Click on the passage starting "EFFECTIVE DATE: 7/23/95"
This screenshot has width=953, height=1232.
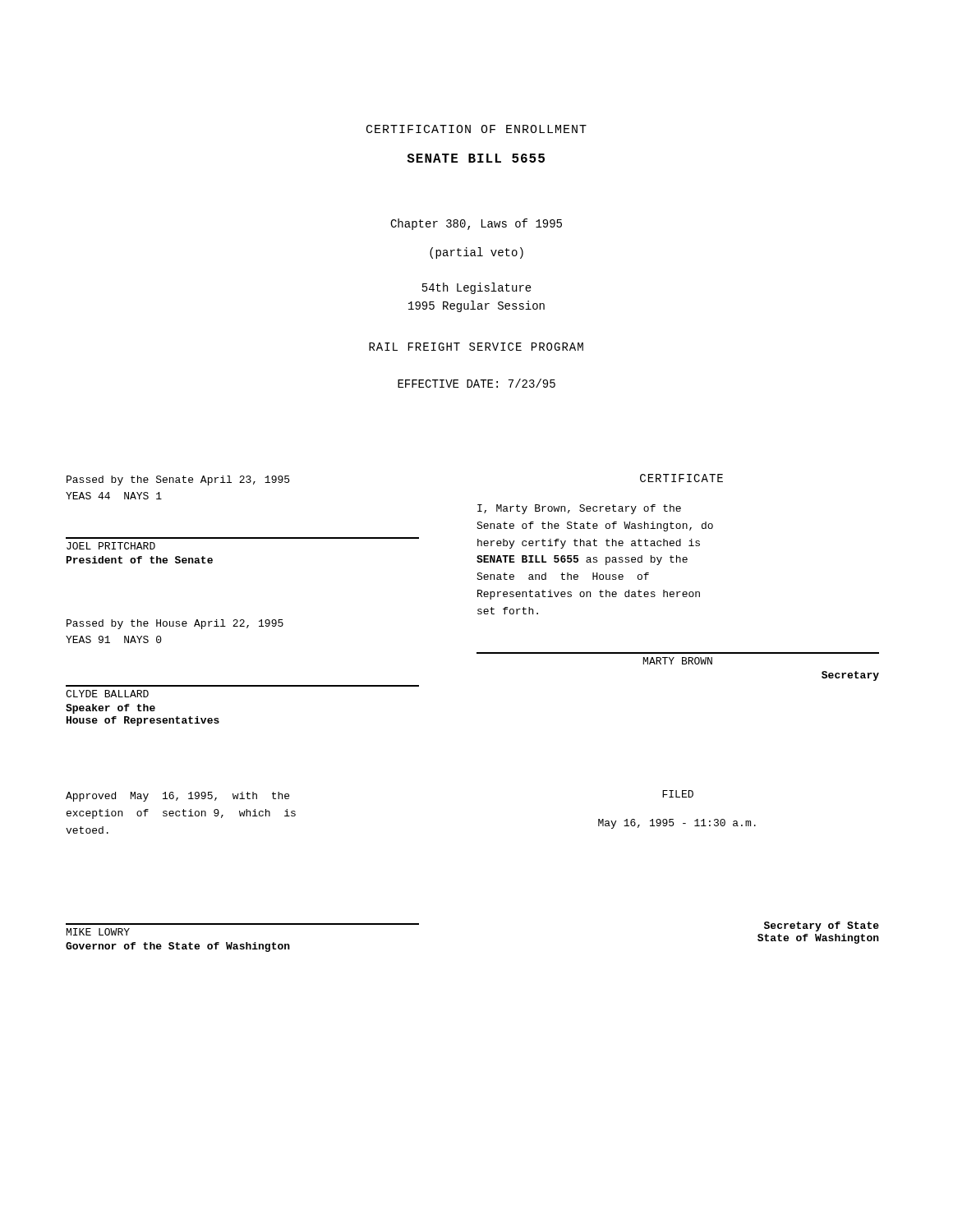click(476, 384)
